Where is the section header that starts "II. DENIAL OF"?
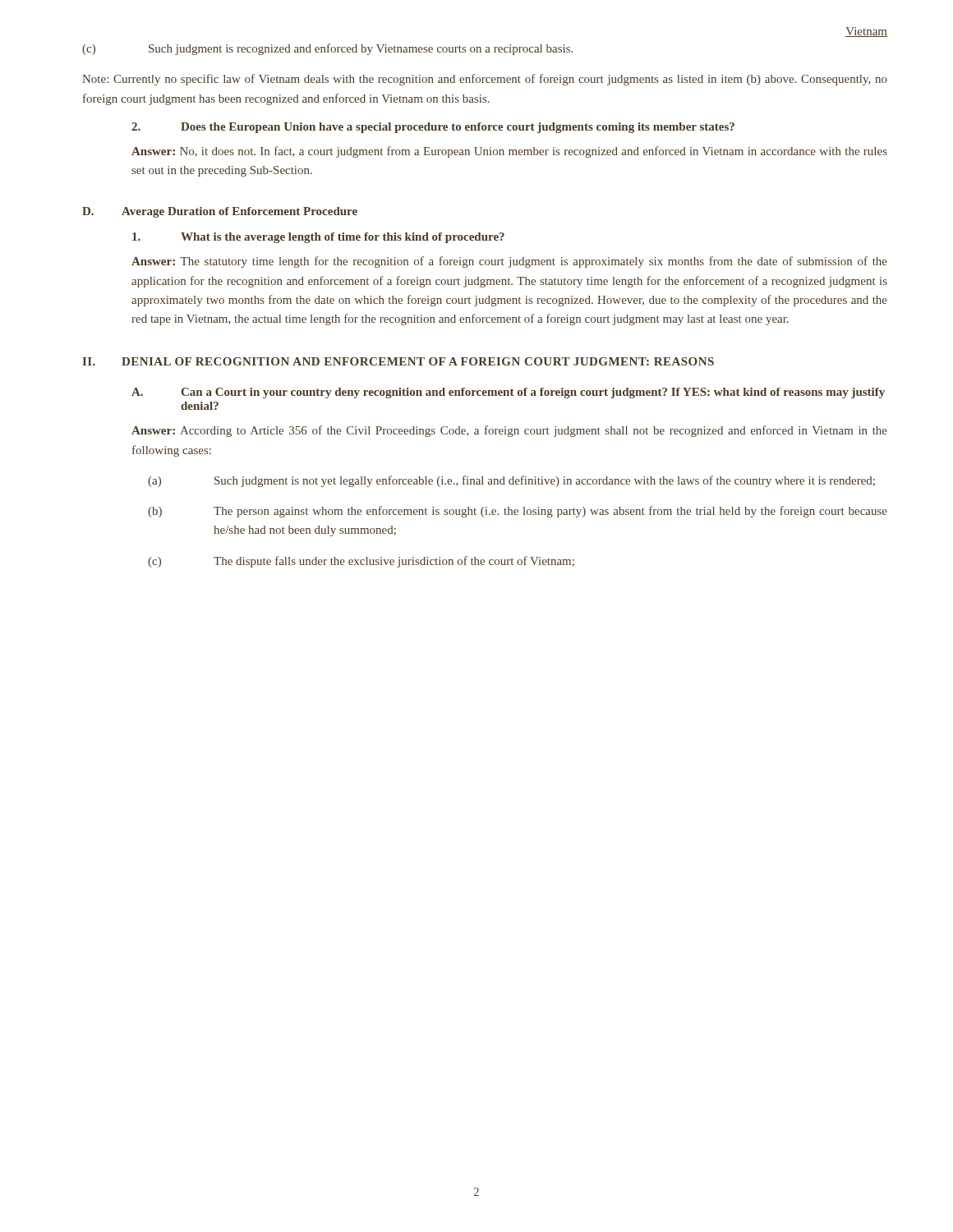This screenshot has height=1232, width=953. pos(398,362)
